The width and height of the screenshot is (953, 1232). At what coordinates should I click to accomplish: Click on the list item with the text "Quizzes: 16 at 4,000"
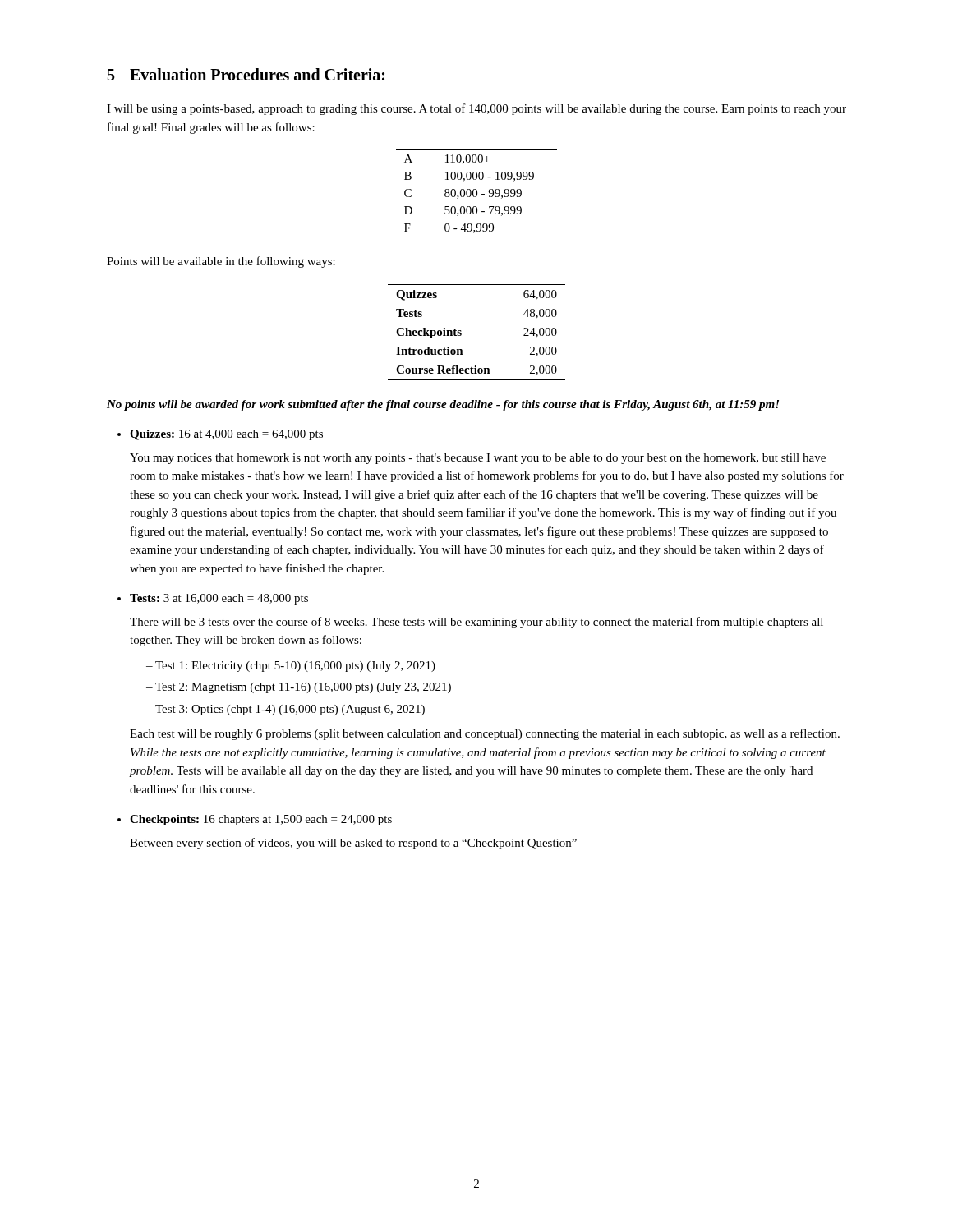pyautogui.click(x=488, y=500)
